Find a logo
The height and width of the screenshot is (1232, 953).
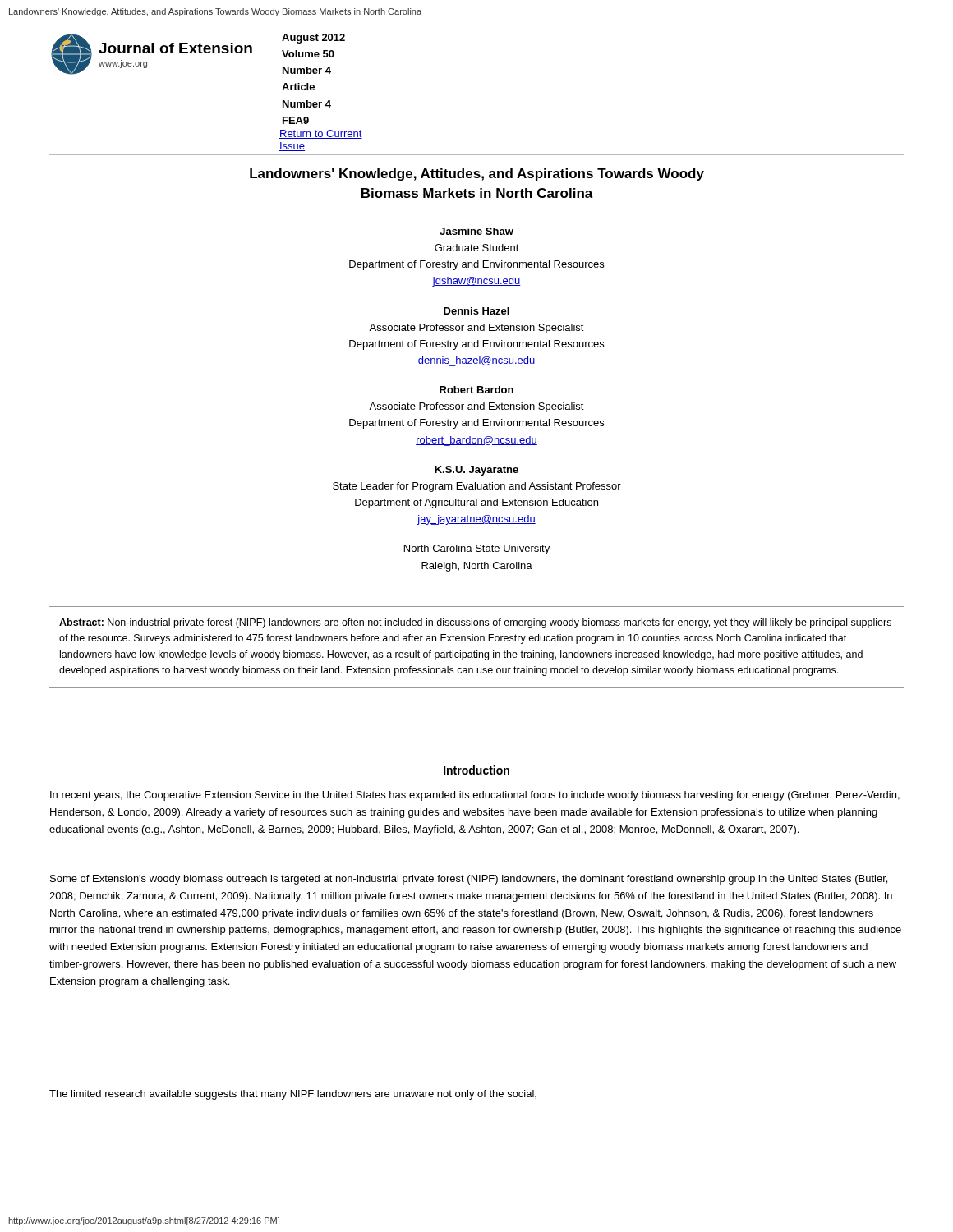154,54
